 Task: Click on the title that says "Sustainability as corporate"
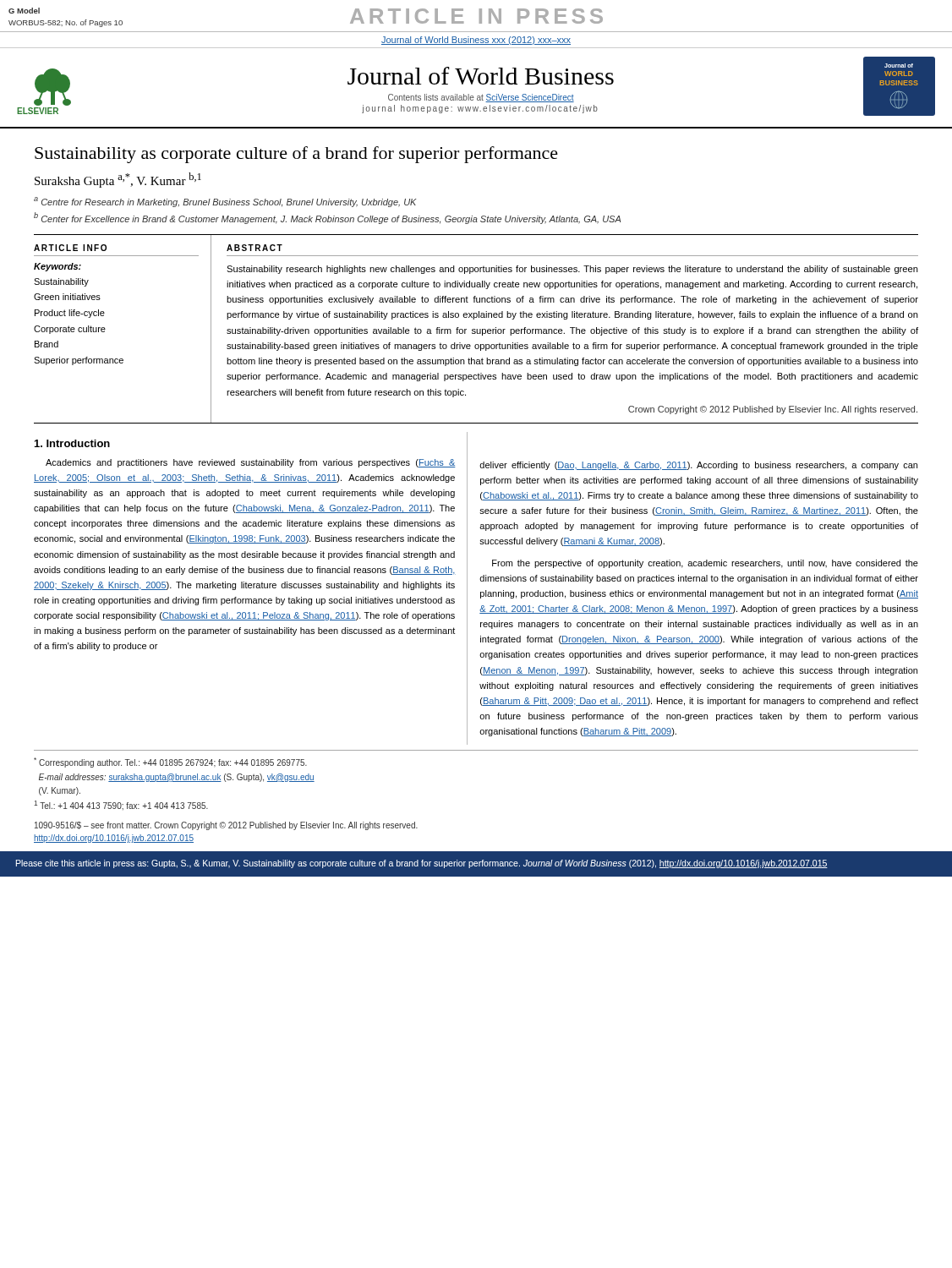[296, 153]
